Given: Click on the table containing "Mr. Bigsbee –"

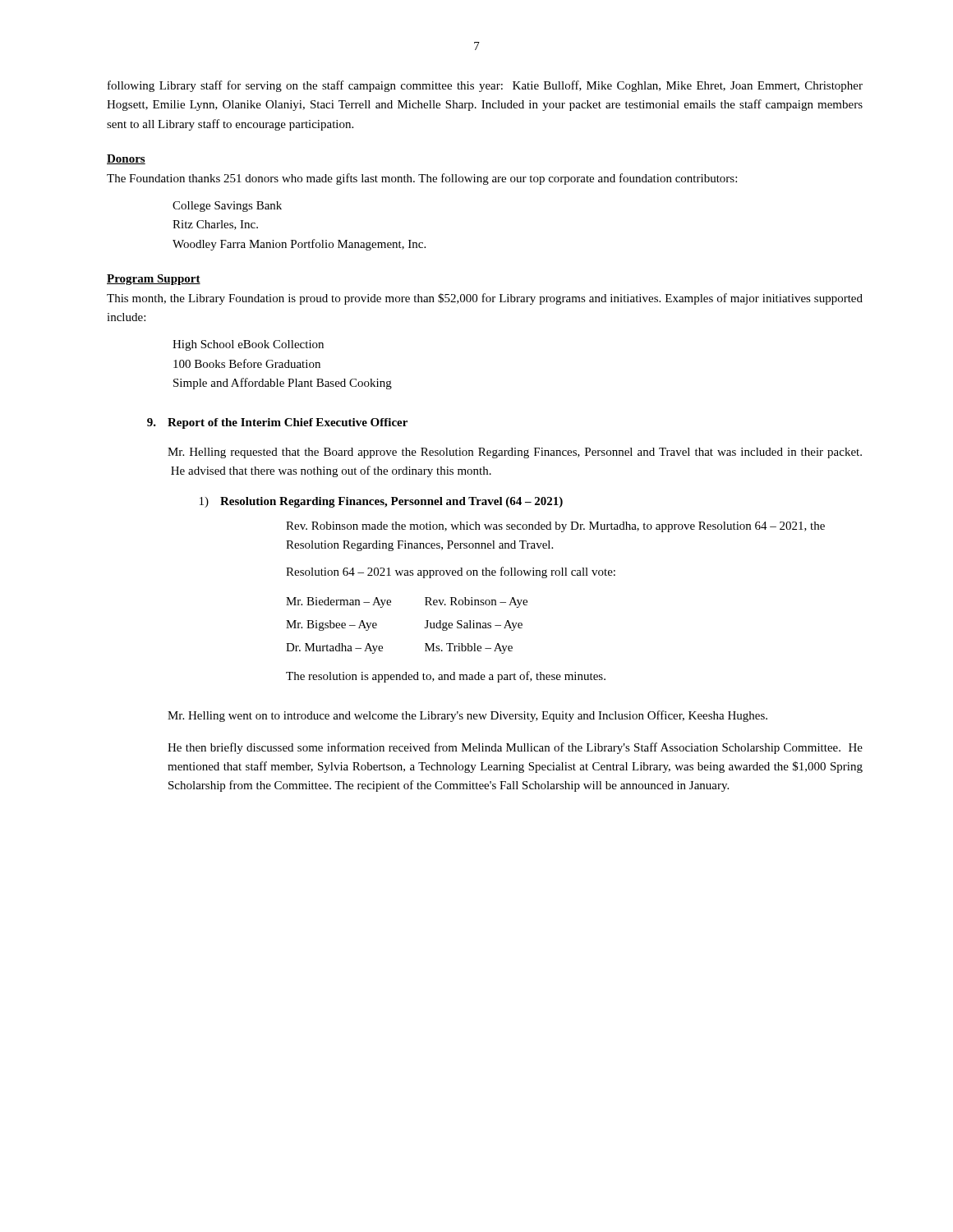Looking at the screenshot, I should (541, 624).
